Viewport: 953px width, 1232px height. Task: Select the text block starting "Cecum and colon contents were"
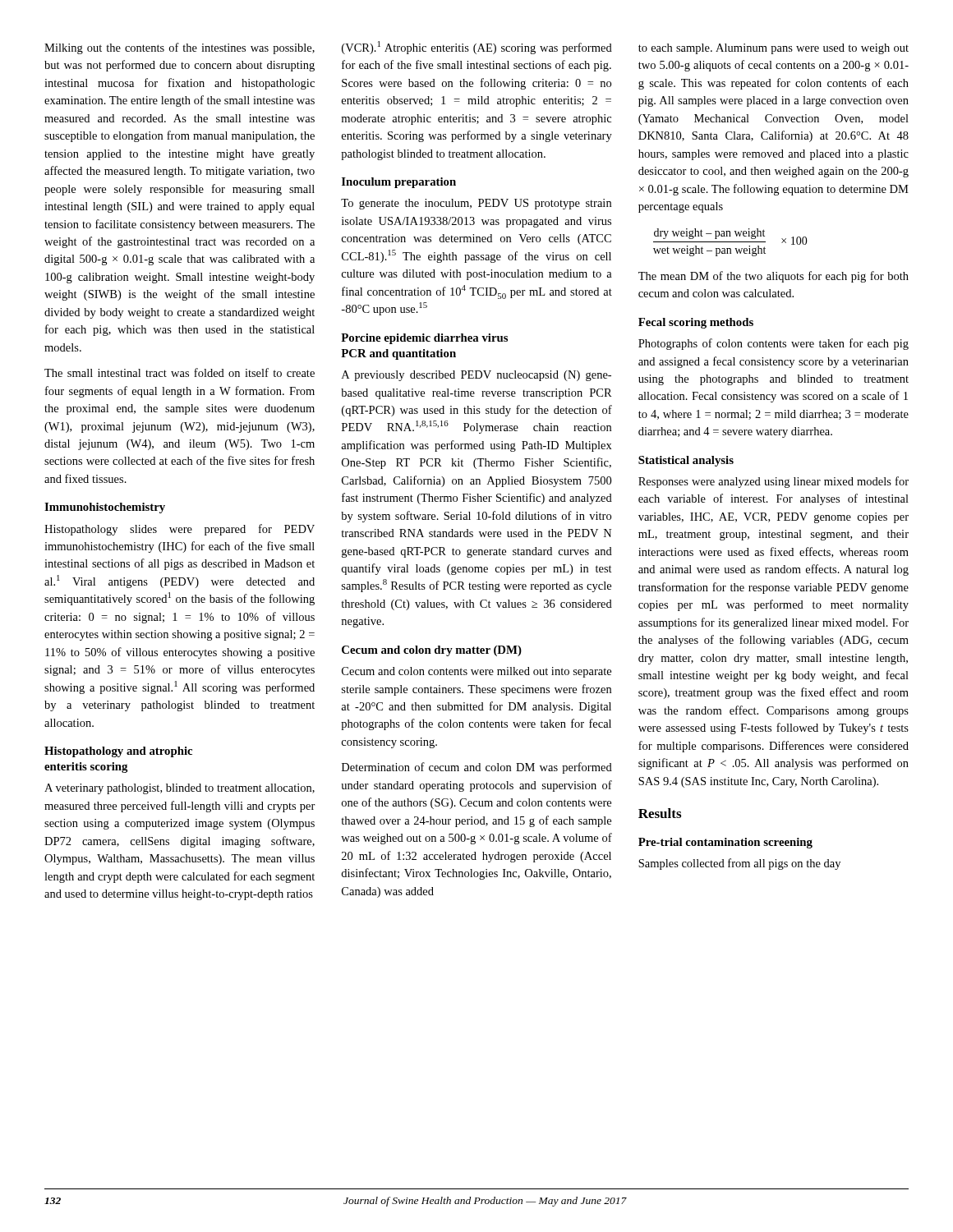point(476,707)
